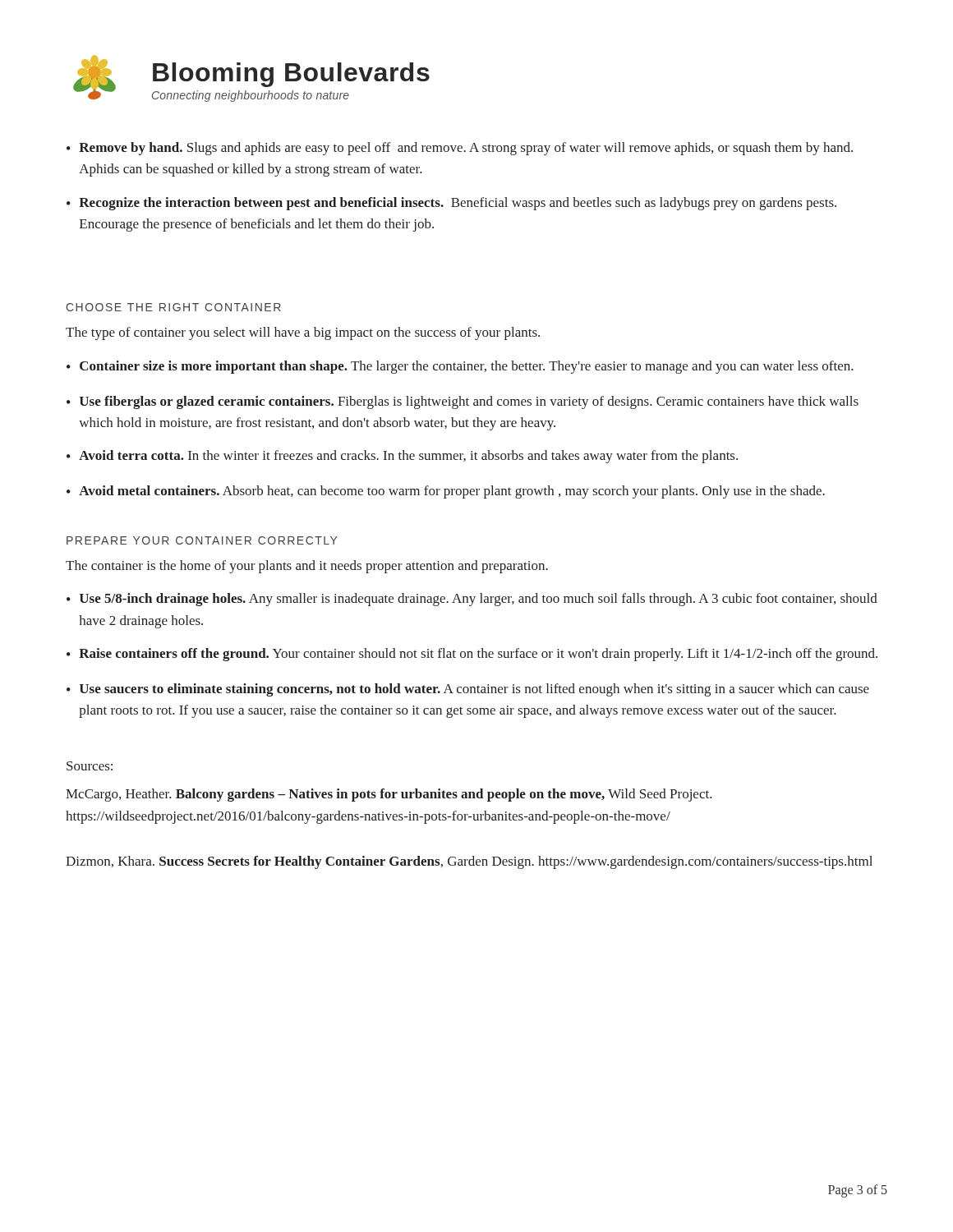Locate the list item that reads "• Raise containers off the ground. Your"
This screenshot has width=953, height=1232.
[476, 655]
